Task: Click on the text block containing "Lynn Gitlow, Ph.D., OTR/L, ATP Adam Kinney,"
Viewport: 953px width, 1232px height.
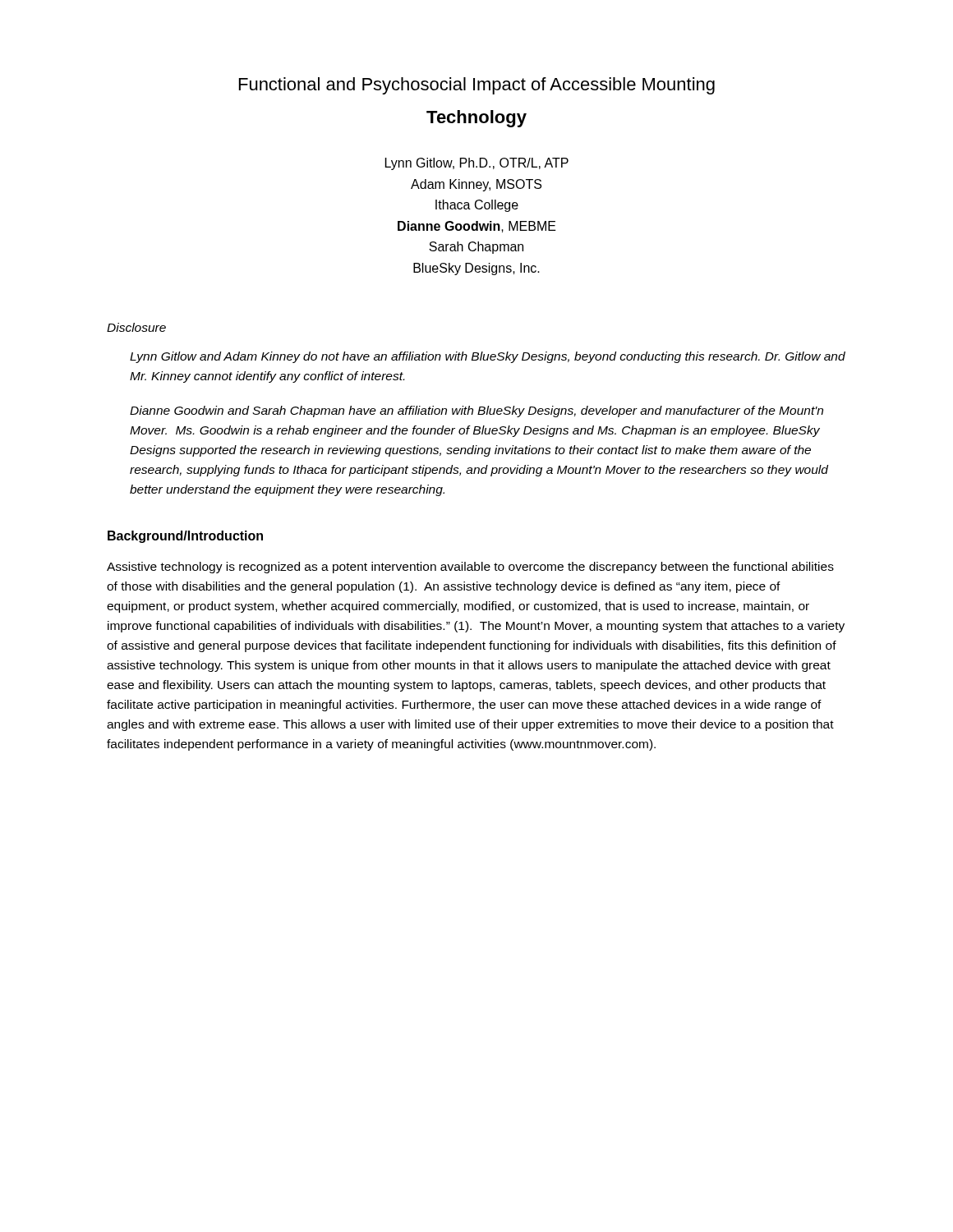Action: (476, 216)
